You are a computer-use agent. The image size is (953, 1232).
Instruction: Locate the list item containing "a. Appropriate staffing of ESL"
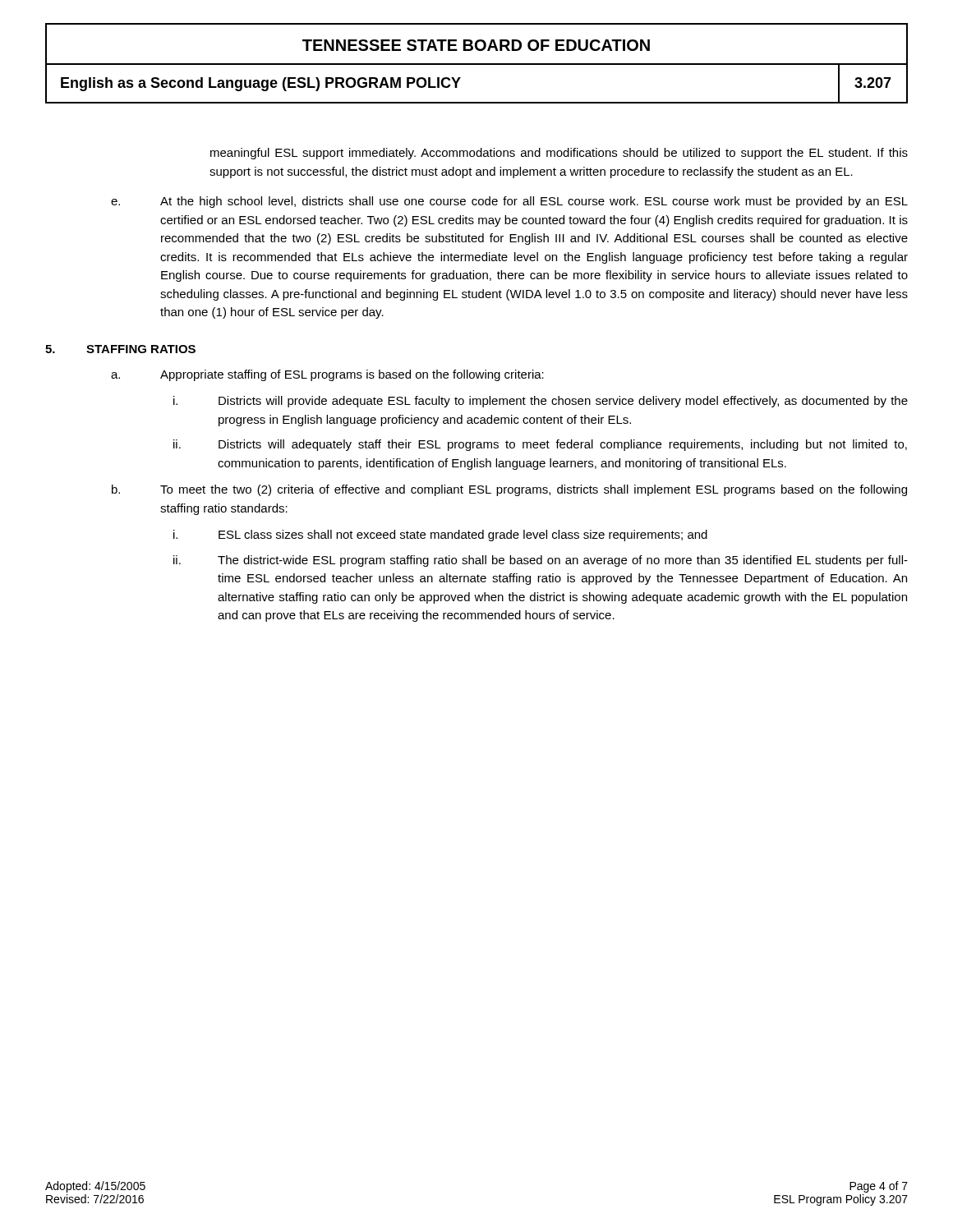point(509,374)
